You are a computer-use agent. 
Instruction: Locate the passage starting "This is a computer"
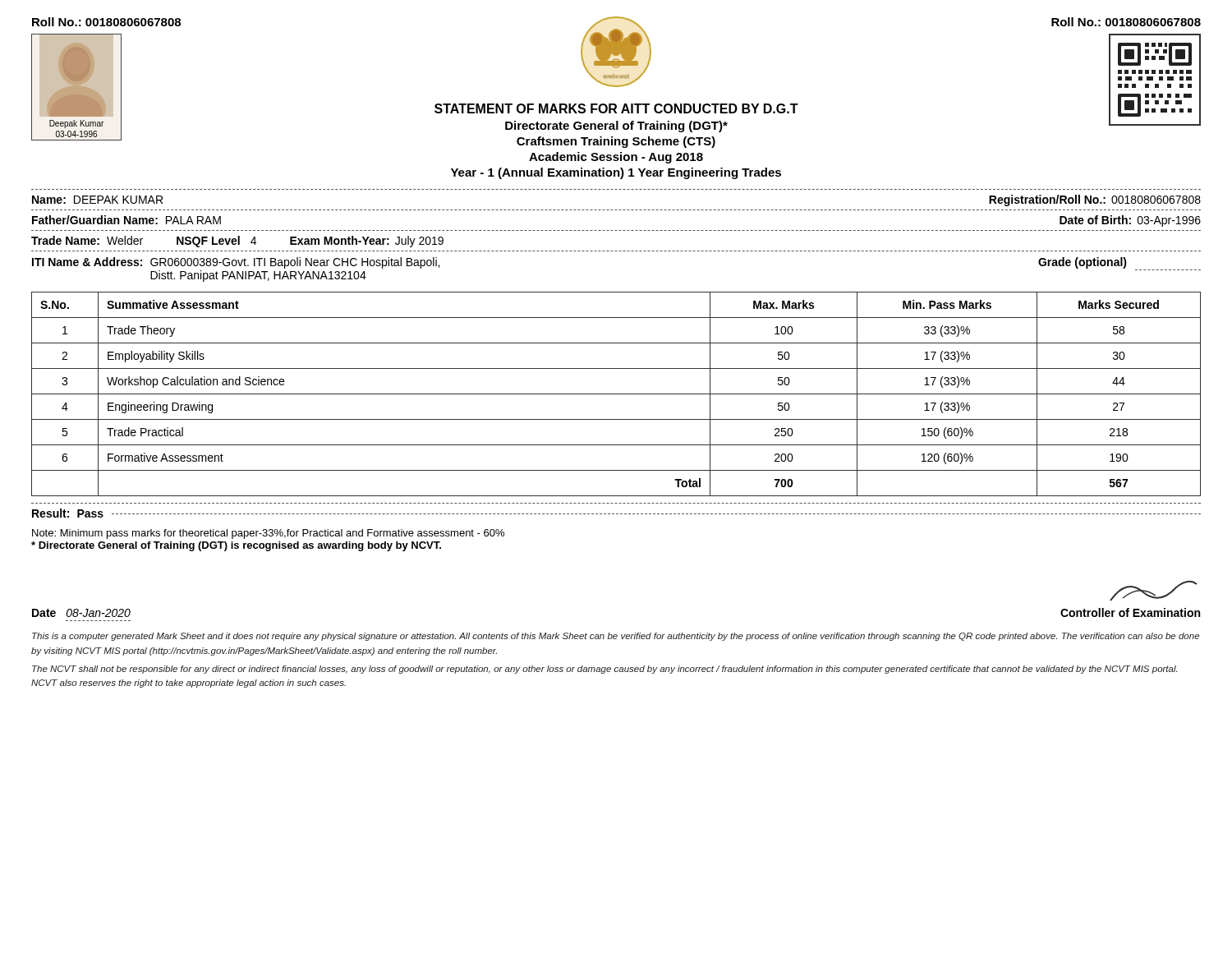pos(615,643)
